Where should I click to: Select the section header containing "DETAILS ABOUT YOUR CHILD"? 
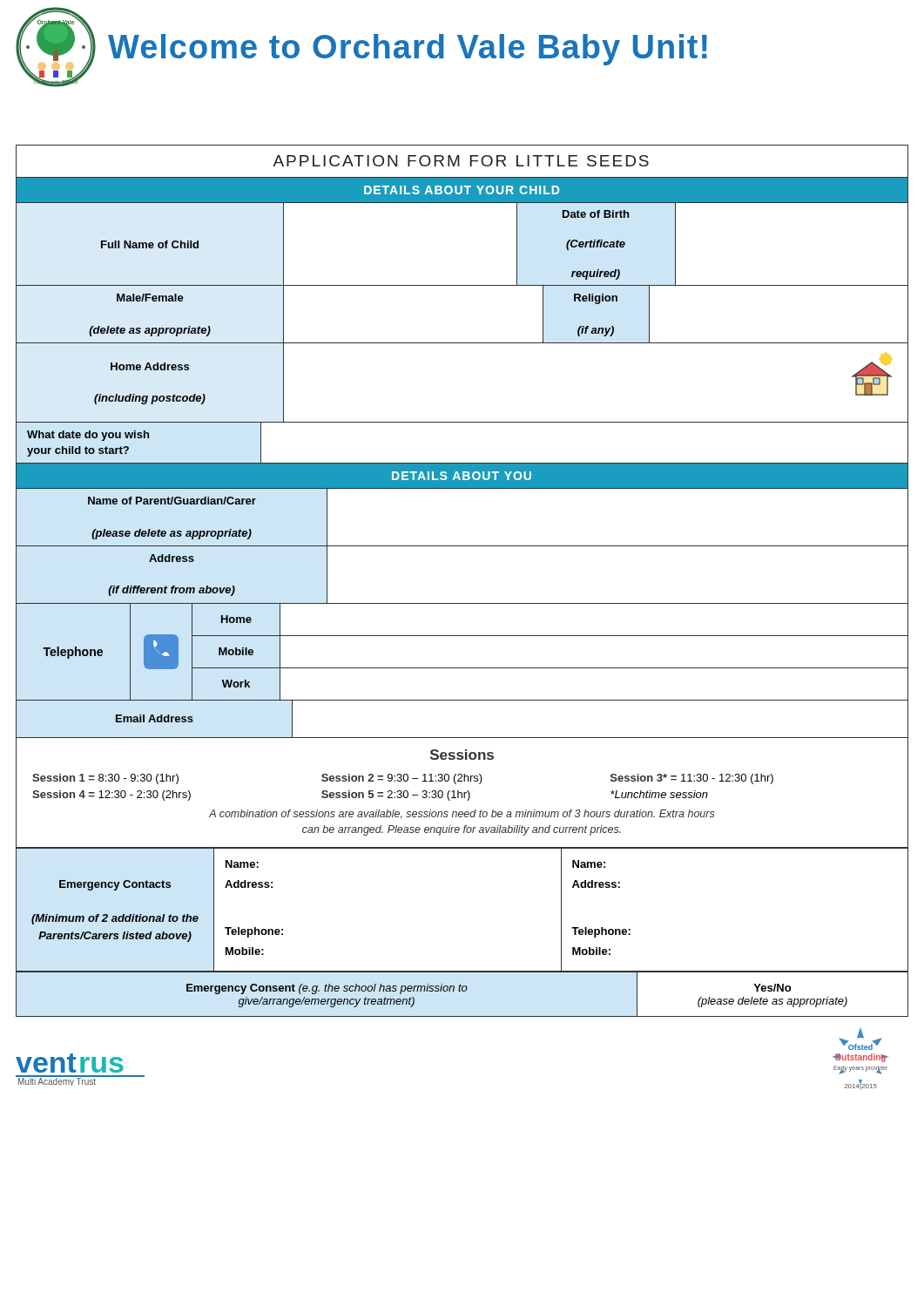[x=462, y=190]
